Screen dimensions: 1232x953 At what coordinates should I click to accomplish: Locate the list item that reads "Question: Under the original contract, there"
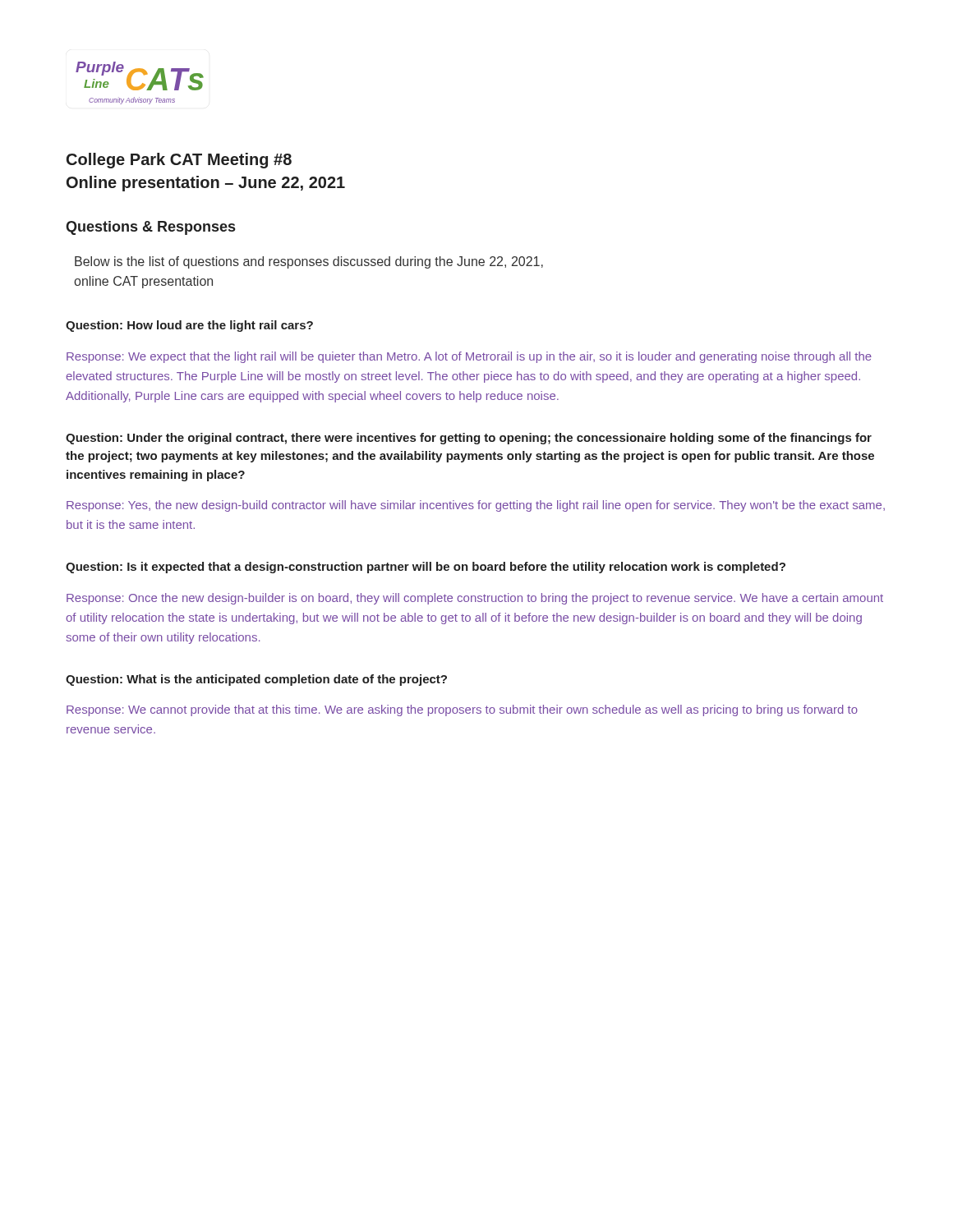coord(470,455)
